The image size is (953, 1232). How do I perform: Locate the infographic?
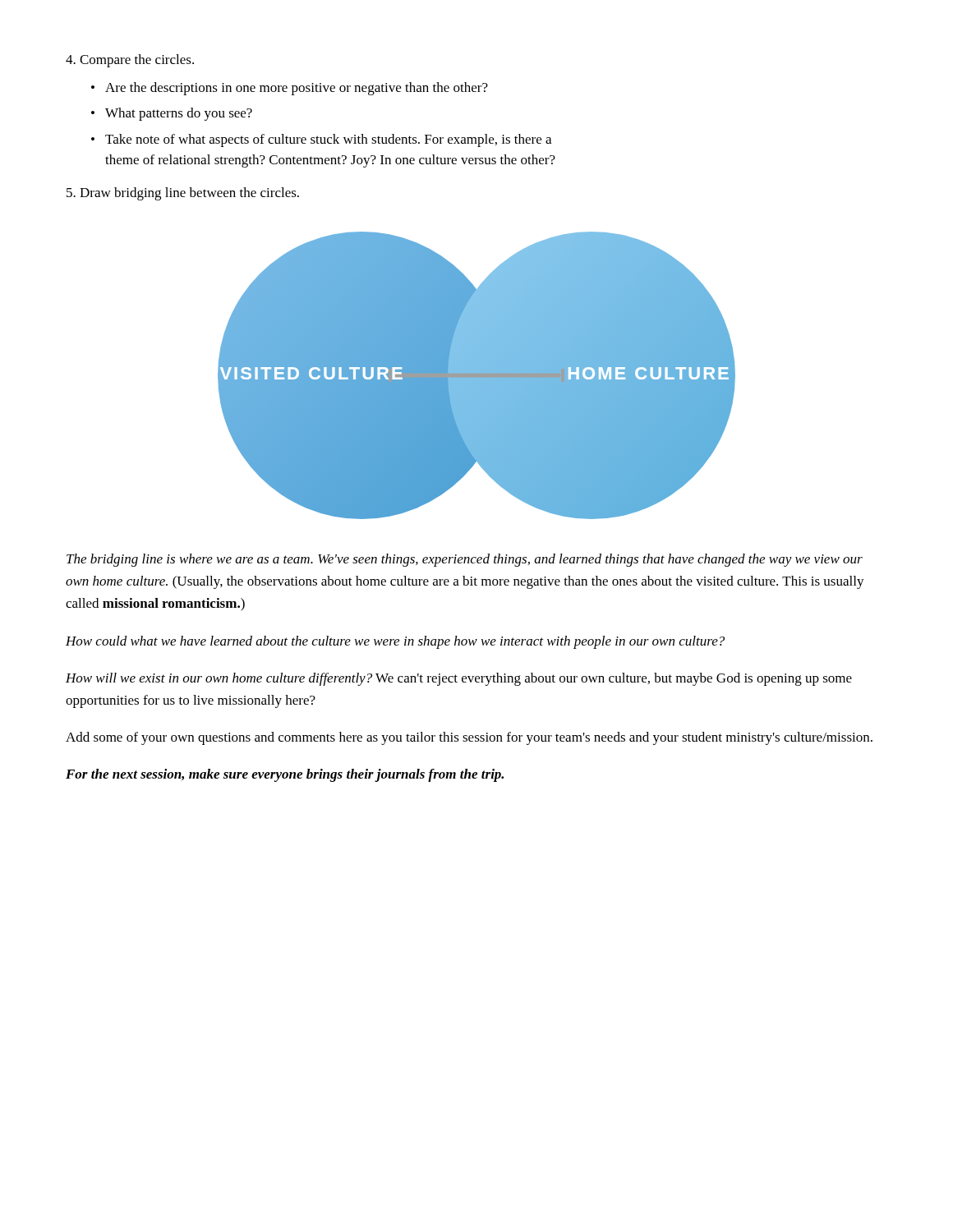click(476, 375)
